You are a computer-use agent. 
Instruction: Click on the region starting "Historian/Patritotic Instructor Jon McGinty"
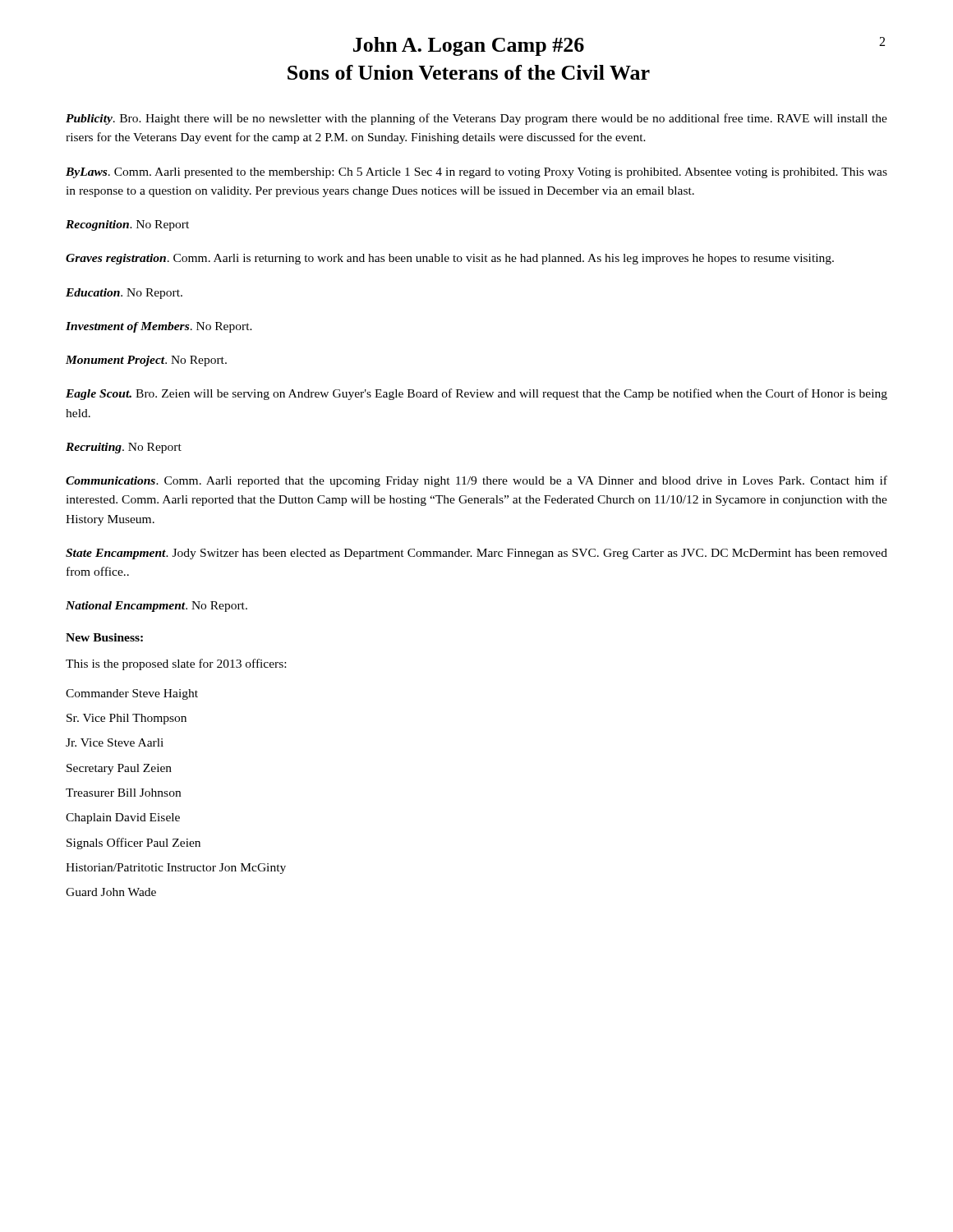click(176, 867)
